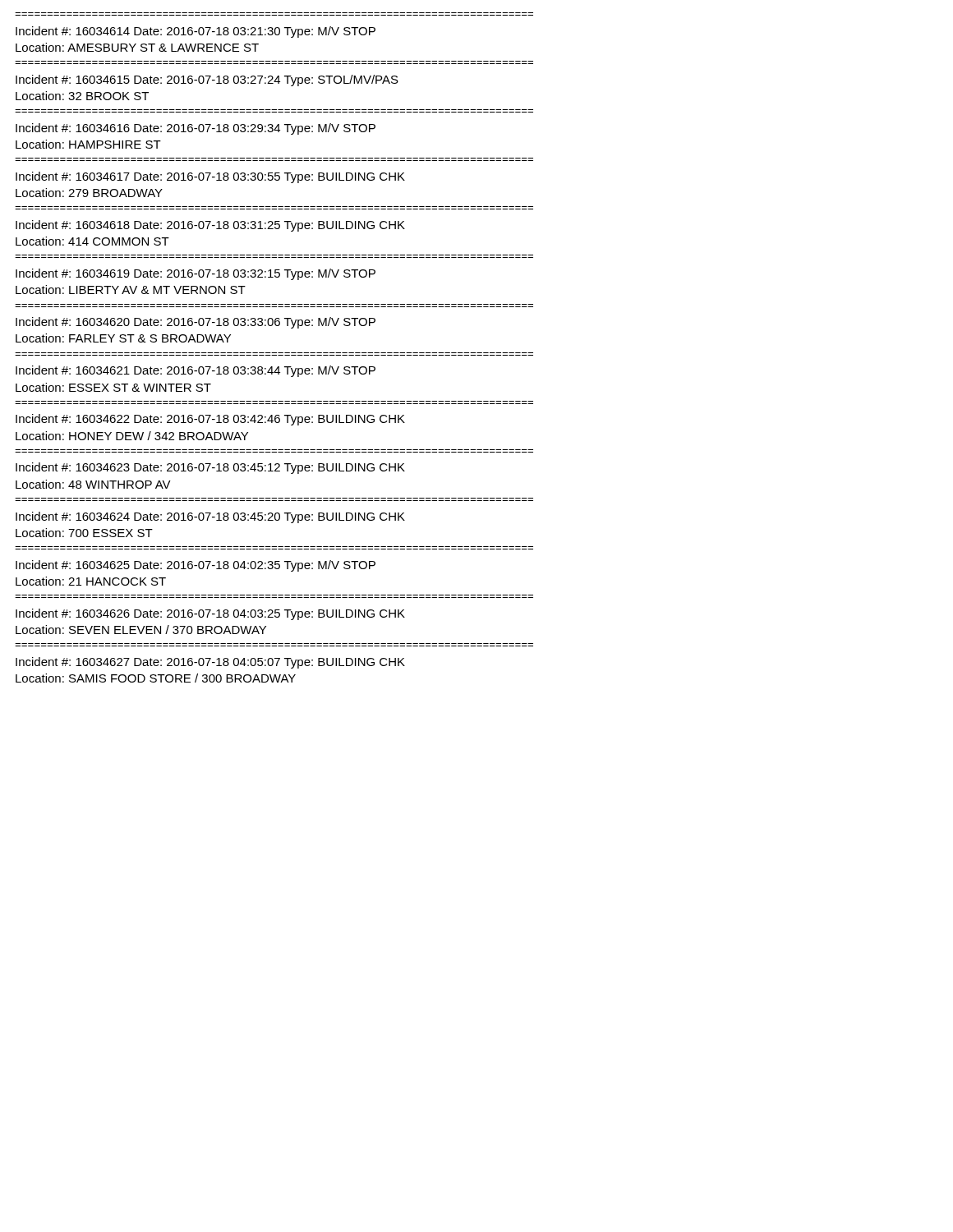Viewport: 953px width, 1232px height.
Task: Point to the block beginning "Incident #: 16034616"
Action: tap(196, 129)
